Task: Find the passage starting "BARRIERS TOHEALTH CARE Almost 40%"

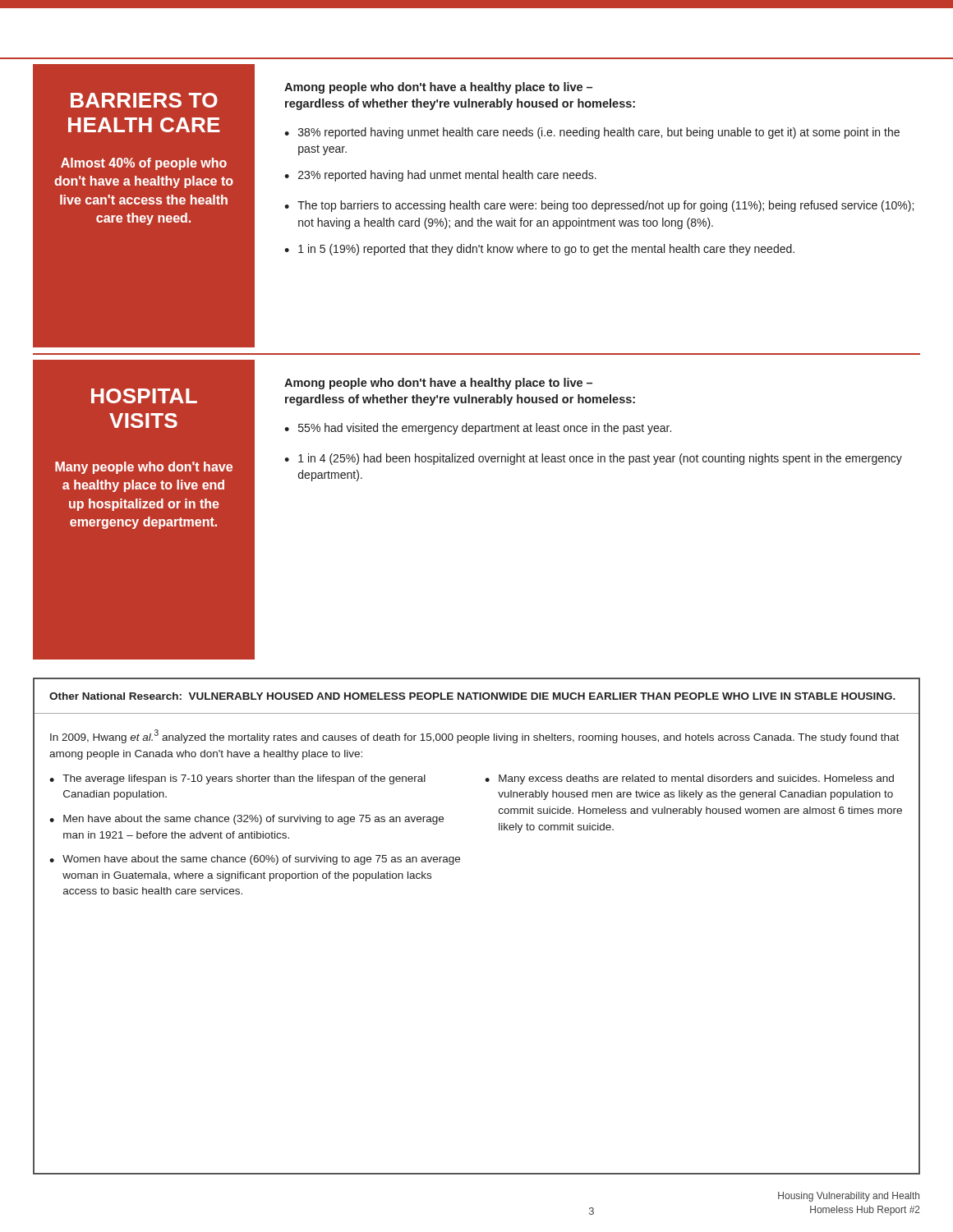Action: pyautogui.click(x=144, y=158)
